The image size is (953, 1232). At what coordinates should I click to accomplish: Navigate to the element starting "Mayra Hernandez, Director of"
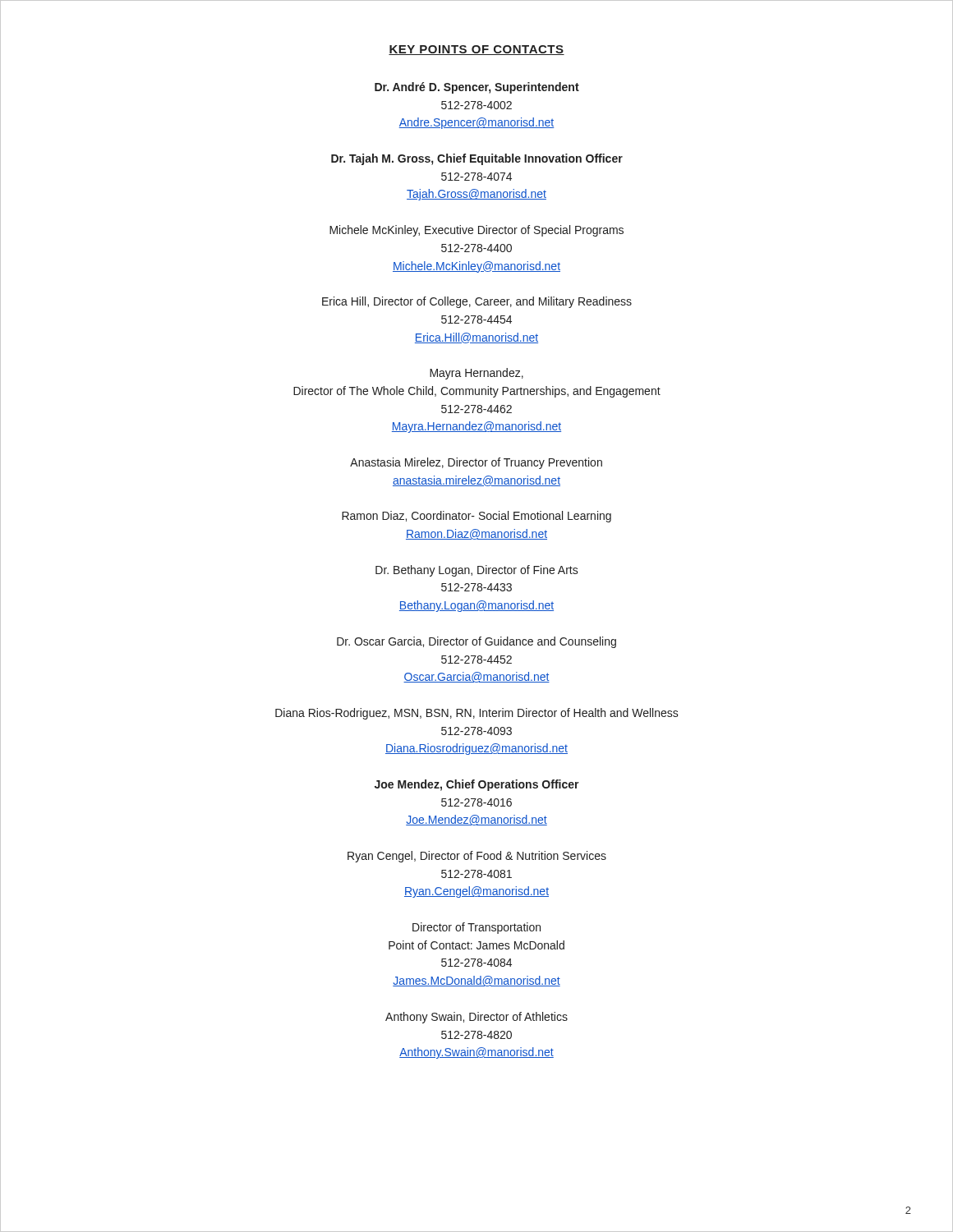point(476,401)
